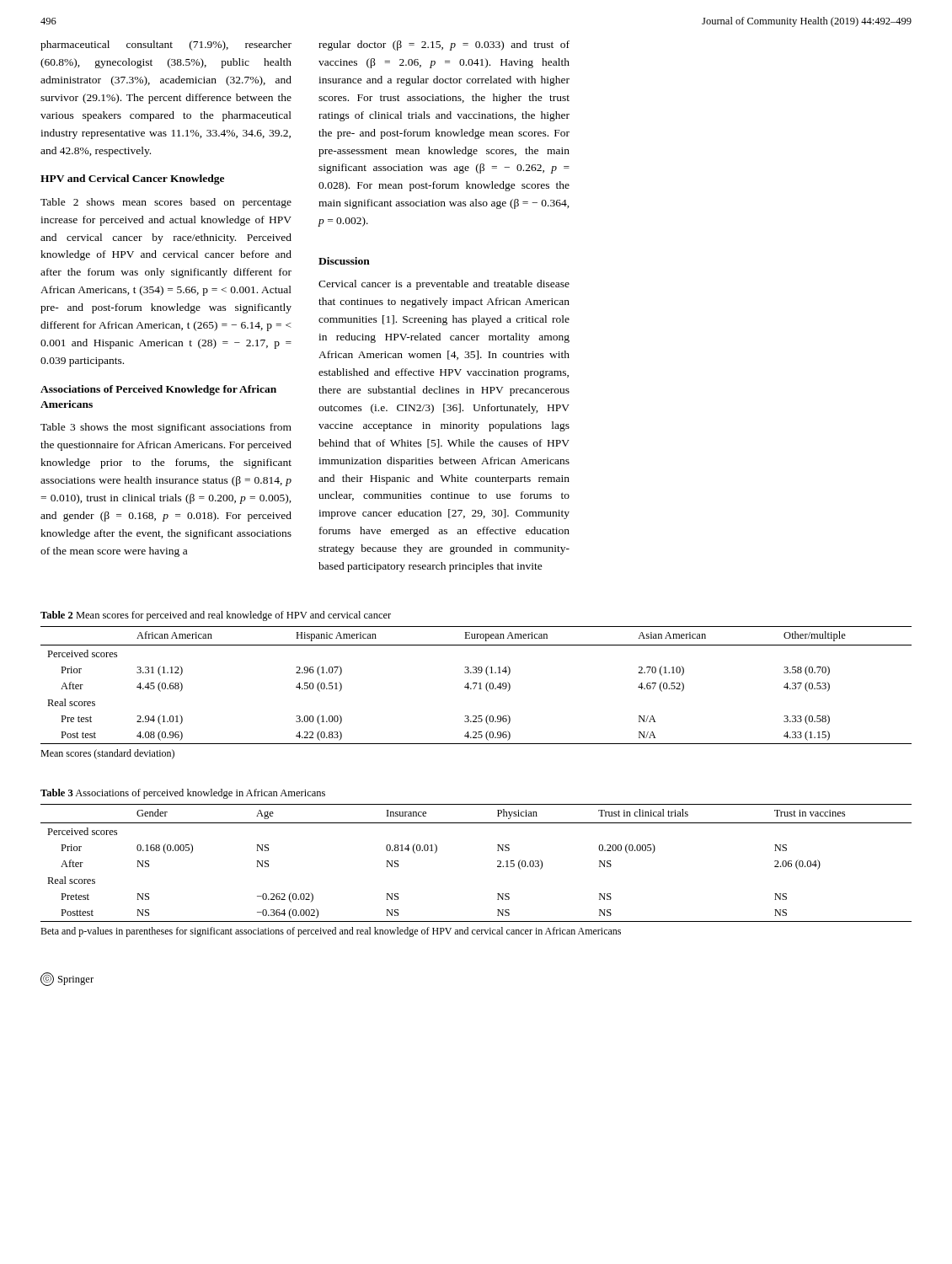Locate the caption that opens with "Table 3 Associations of perceived knowledge"
Viewport: 952px width, 1264px height.
[x=183, y=793]
